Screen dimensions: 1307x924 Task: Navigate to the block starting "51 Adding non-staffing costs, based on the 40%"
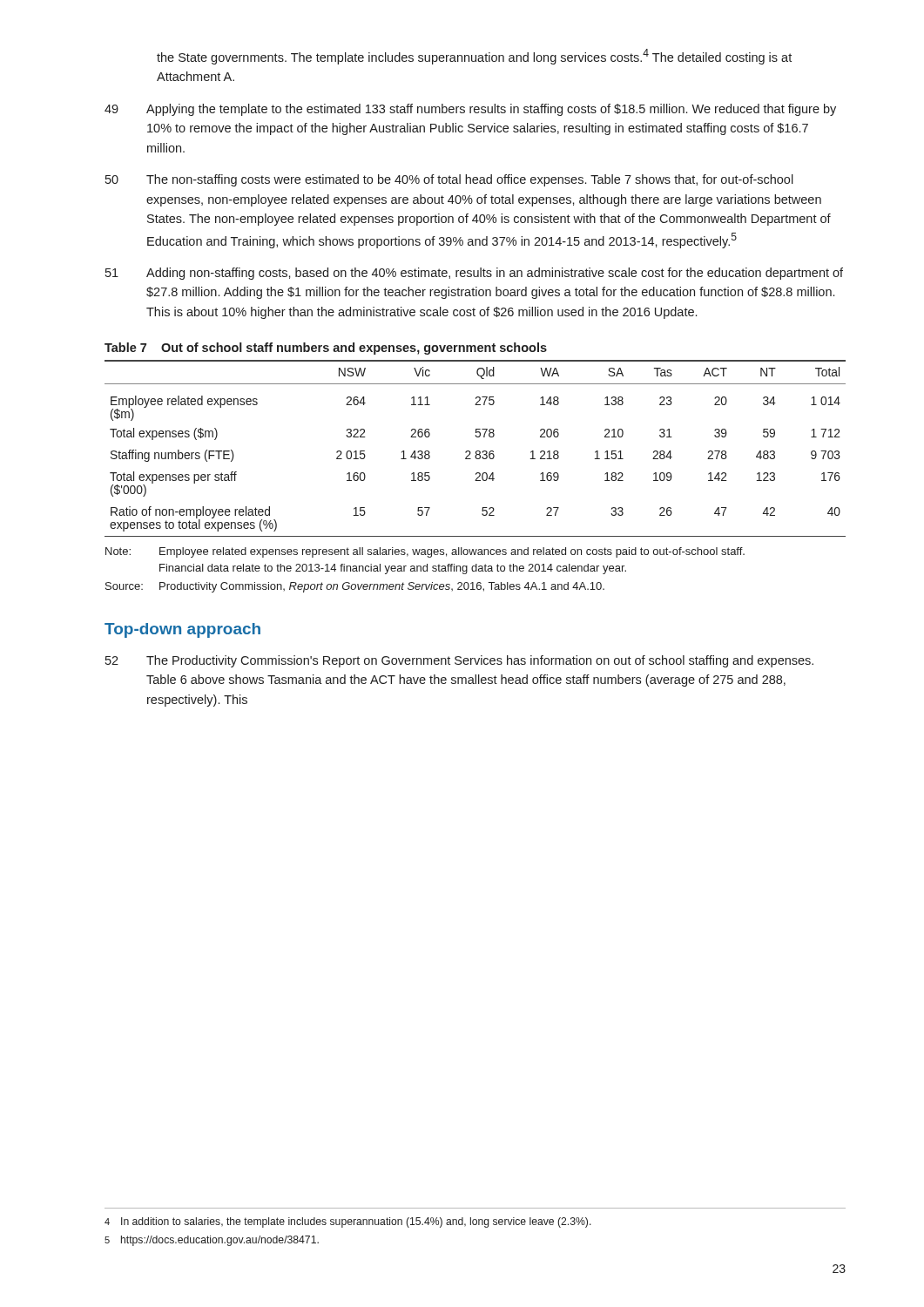pos(475,292)
